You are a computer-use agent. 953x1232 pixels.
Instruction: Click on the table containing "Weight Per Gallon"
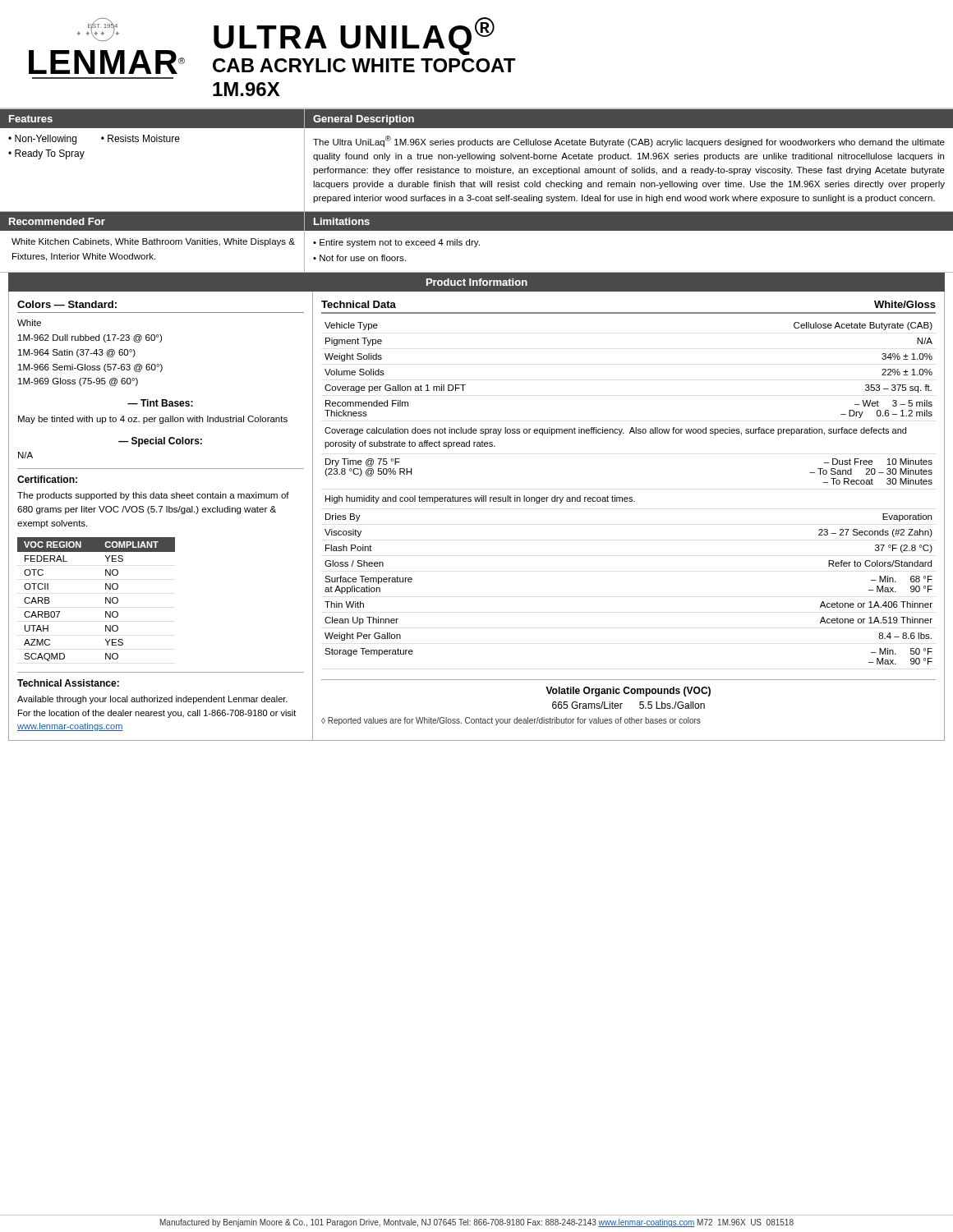(x=629, y=494)
